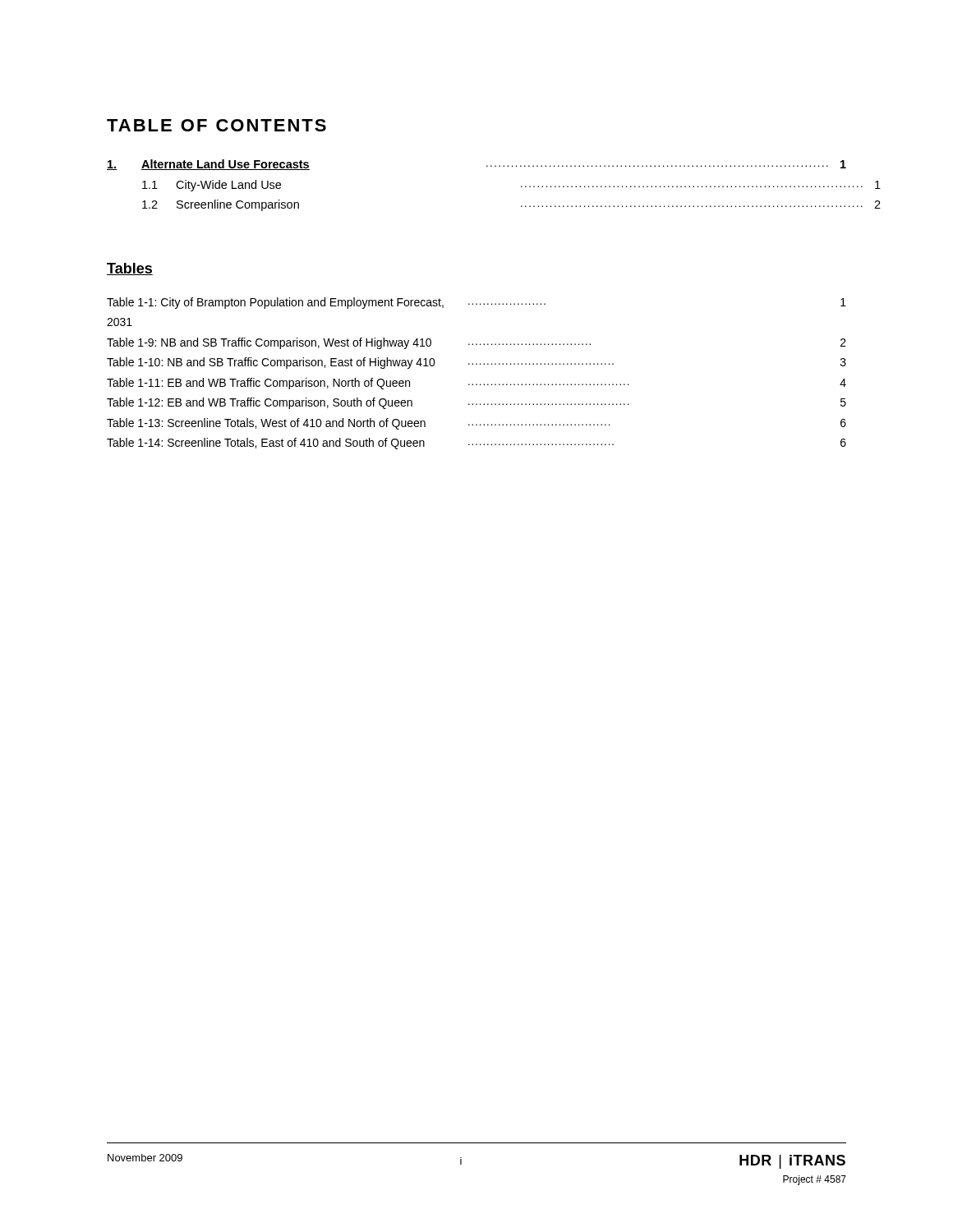Viewport: 953px width, 1232px height.
Task: Select the text starting "Table 1-9: NB and SB Traffic"
Action: [476, 343]
